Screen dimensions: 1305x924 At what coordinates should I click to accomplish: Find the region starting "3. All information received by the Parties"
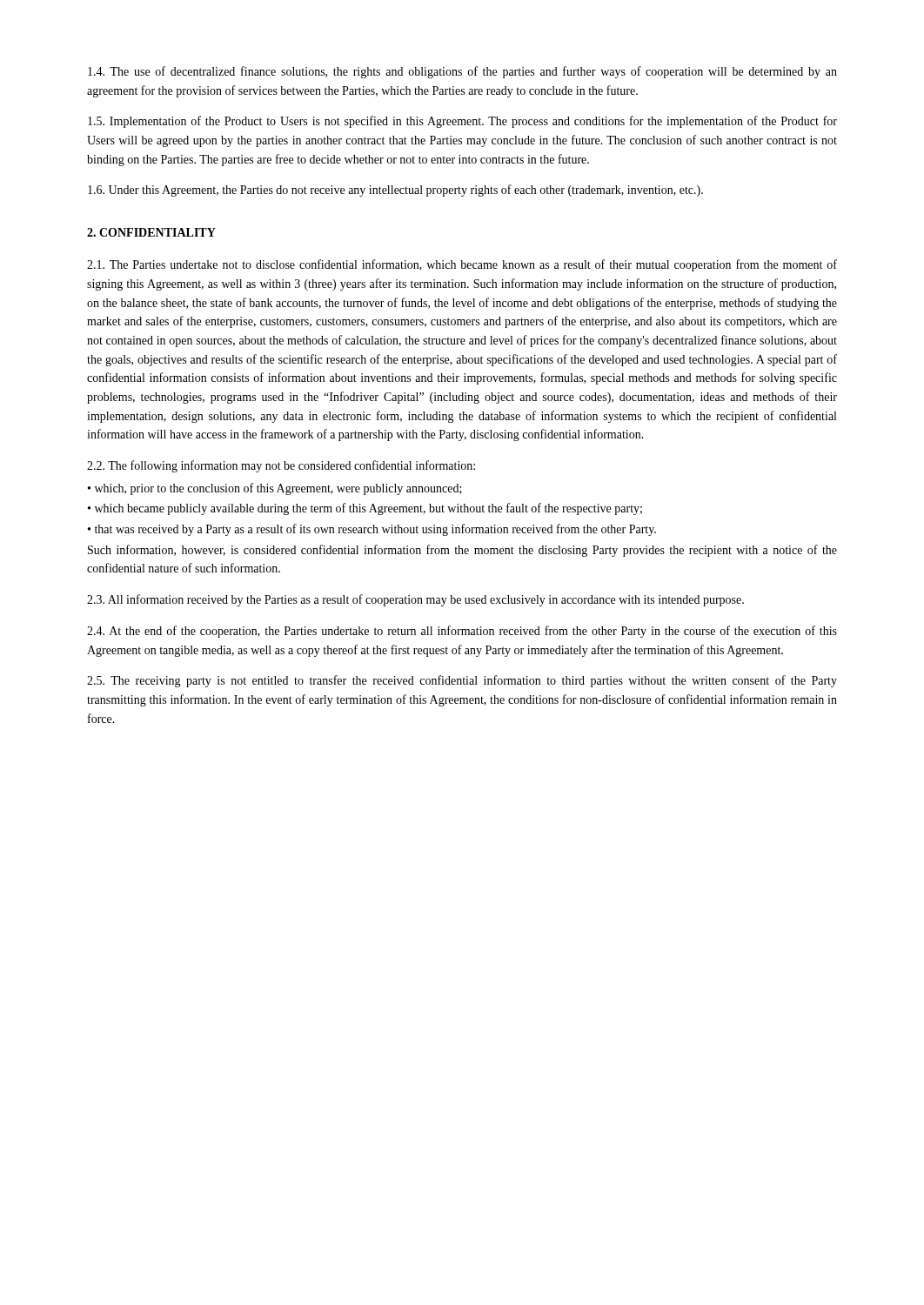[x=416, y=600]
